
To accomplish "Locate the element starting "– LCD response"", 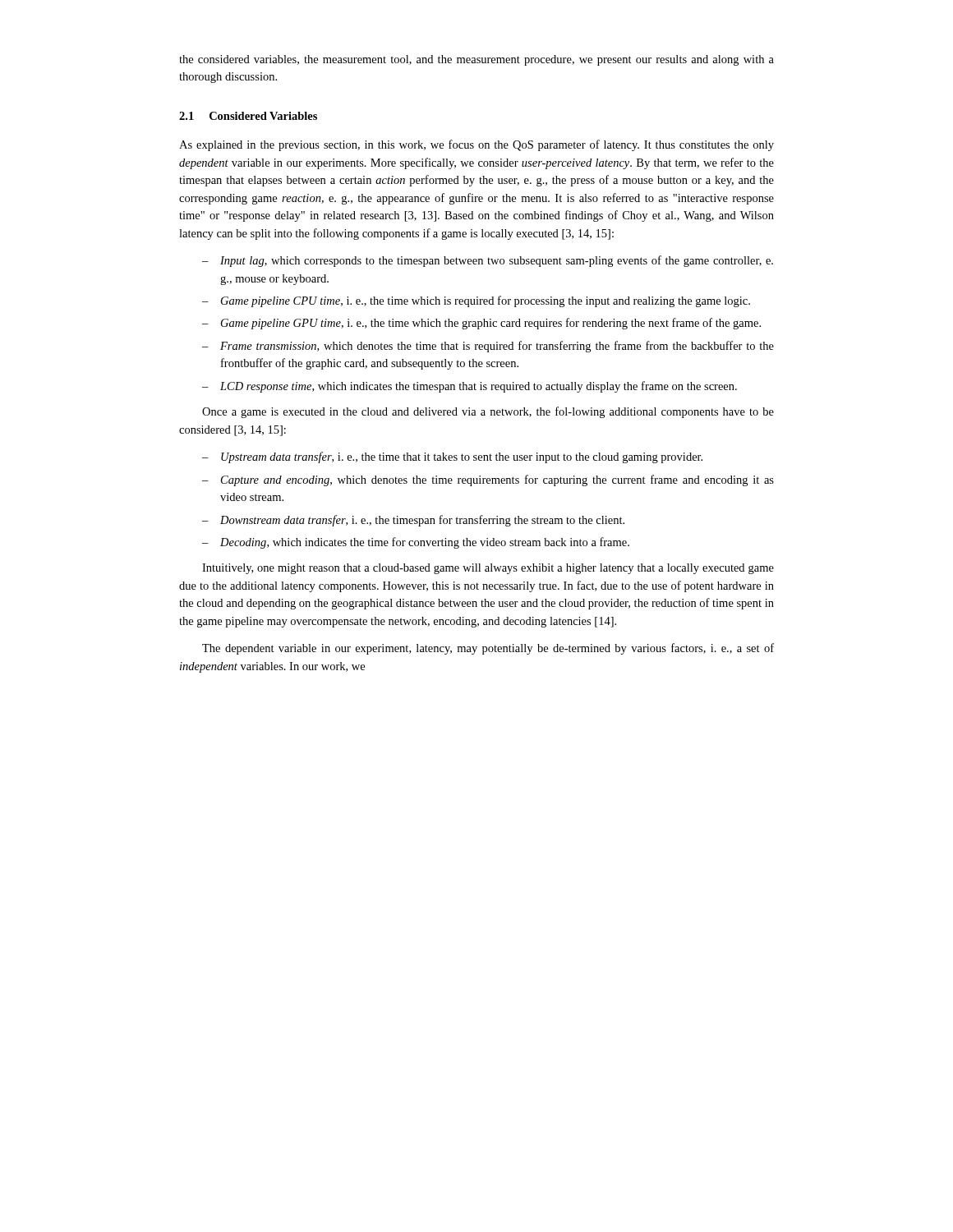I will coord(488,386).
